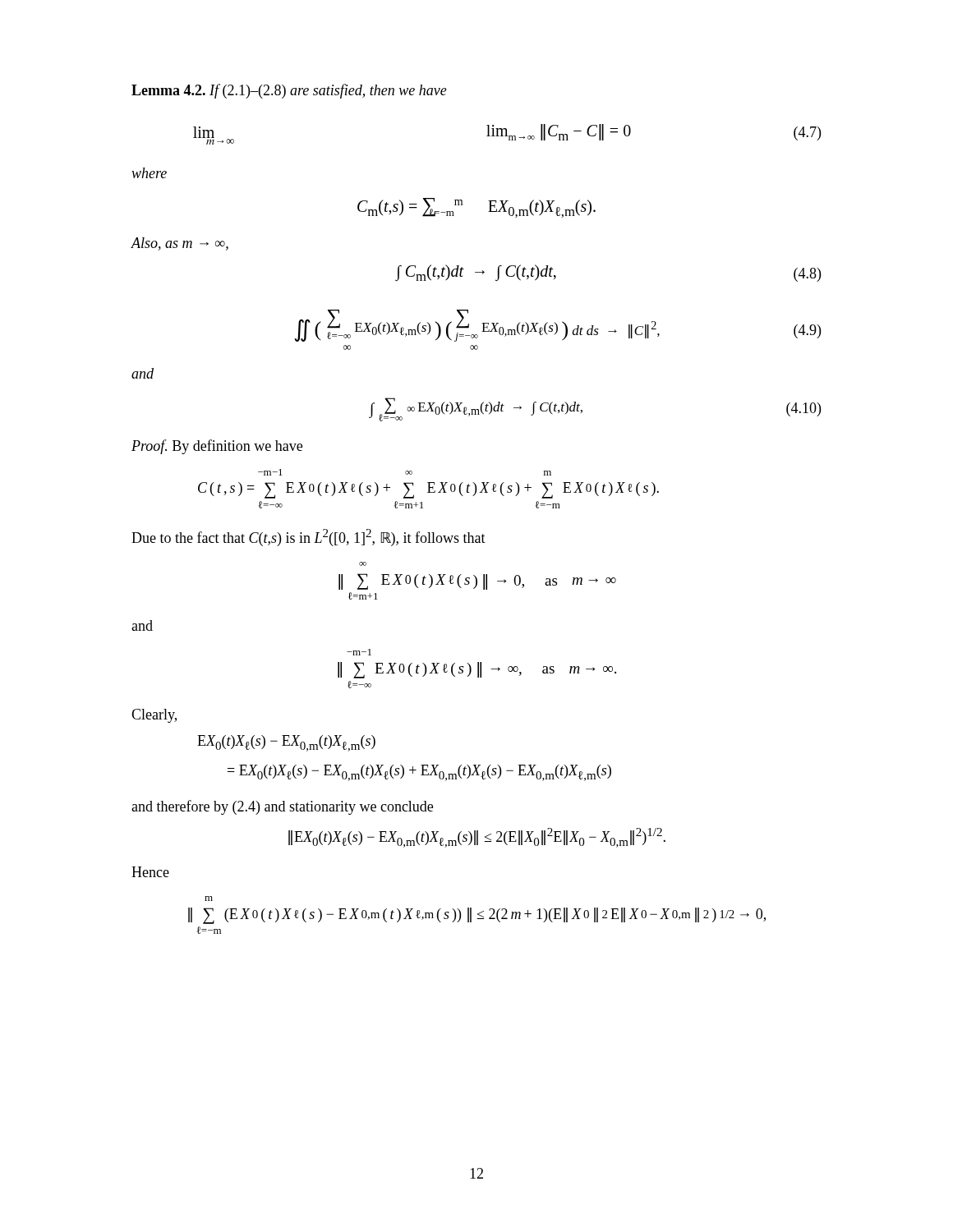Find the formula containing "lim 𝑚→∞ (4.7) limm→∞ ‖Cm −"
Viewport: 953px width, 1232px height.
coord(476,132)
